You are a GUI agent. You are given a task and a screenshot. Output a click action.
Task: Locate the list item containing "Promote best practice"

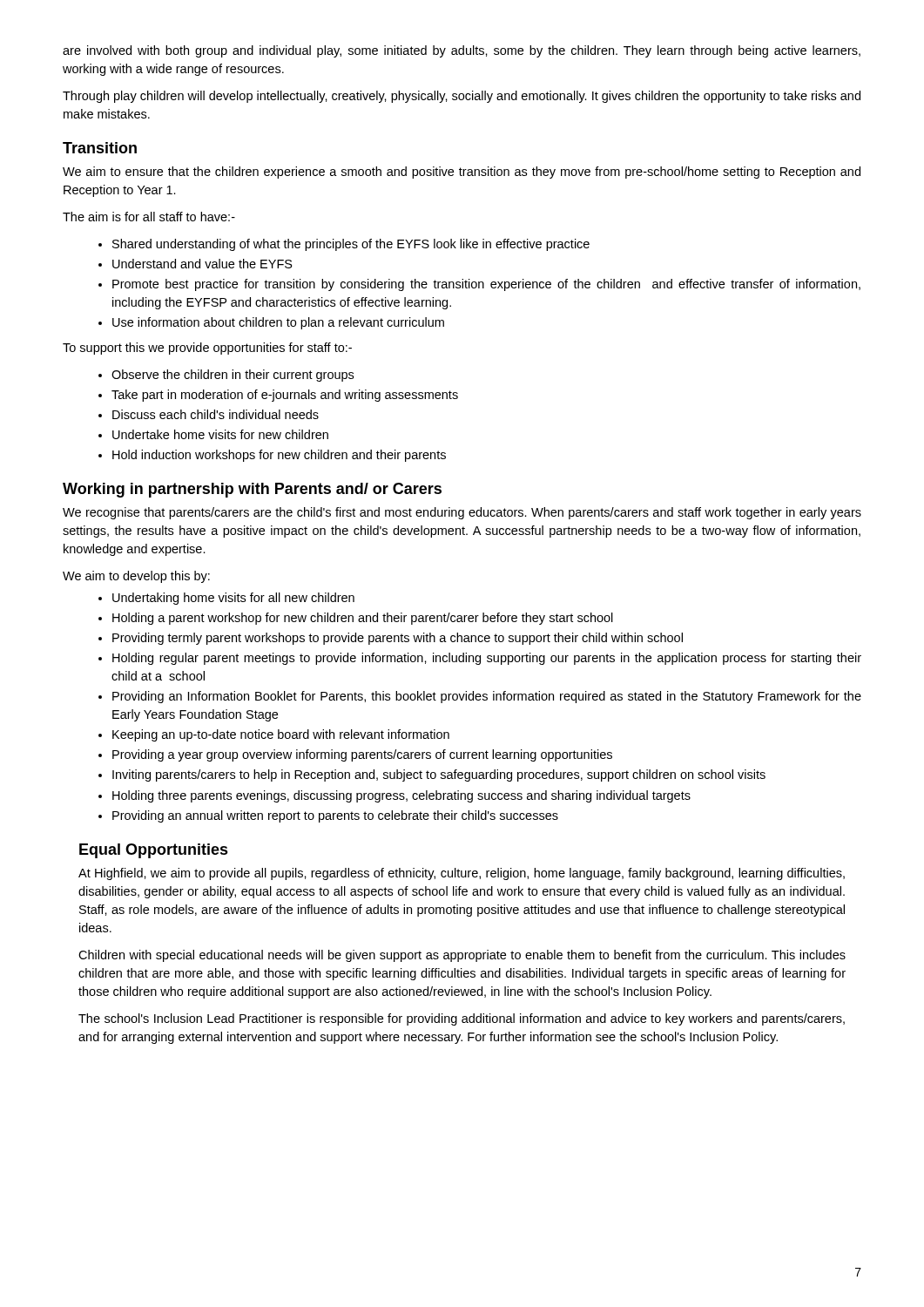(486, 293)
